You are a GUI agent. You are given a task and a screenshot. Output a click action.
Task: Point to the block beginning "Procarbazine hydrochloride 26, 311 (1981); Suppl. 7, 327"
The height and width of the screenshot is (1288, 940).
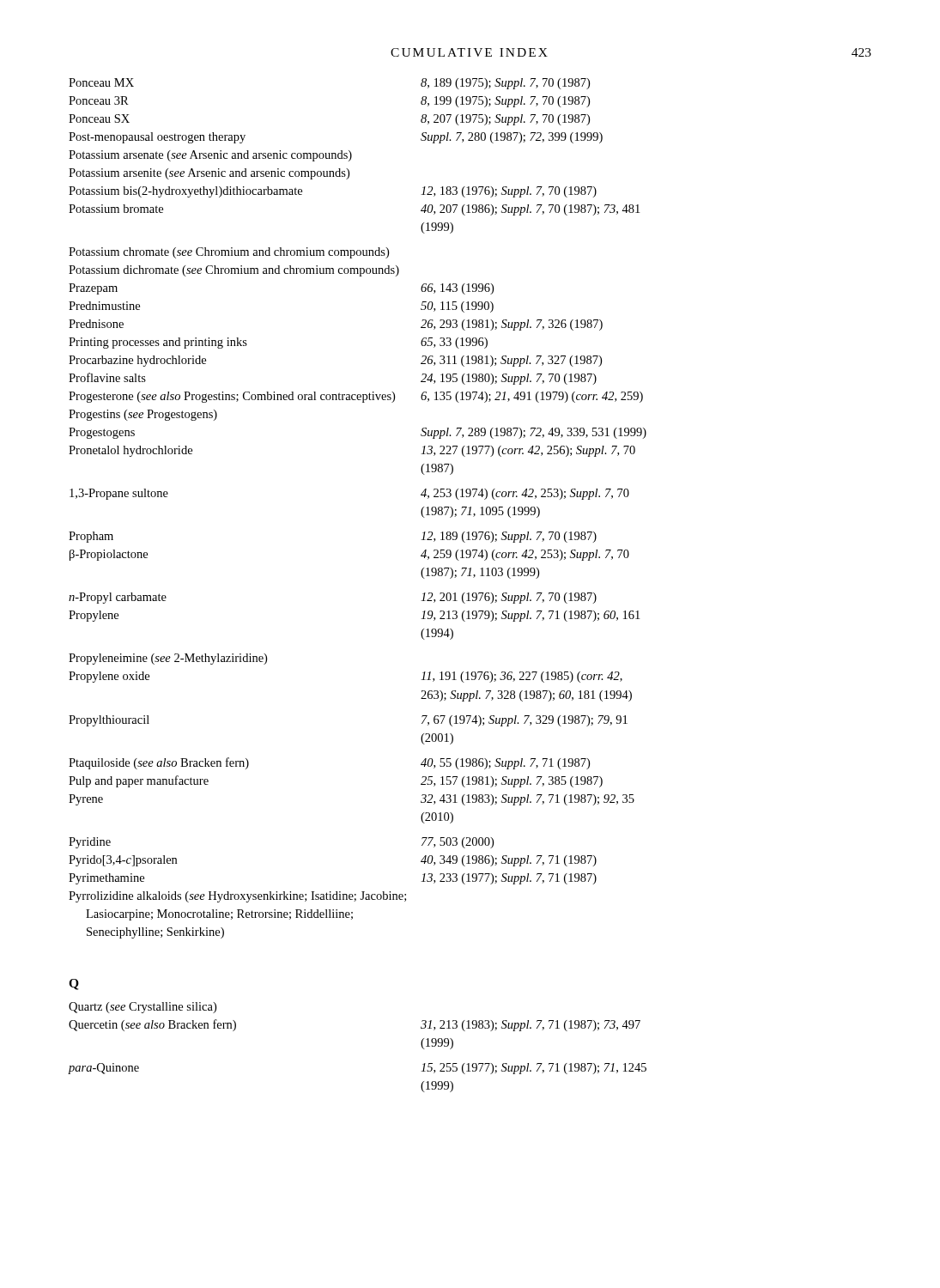coord(479,360)
